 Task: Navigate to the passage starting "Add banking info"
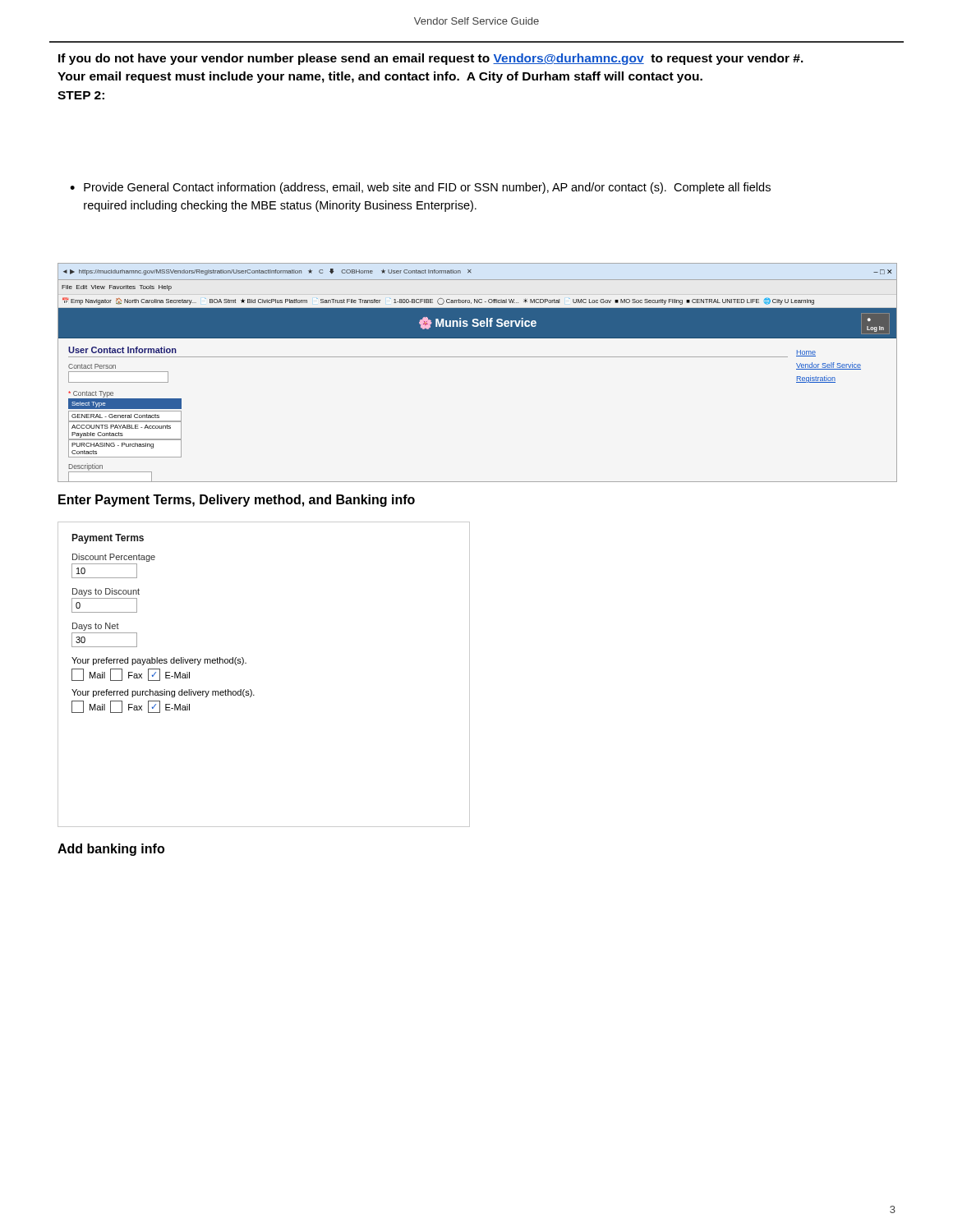tap(111, 849)
